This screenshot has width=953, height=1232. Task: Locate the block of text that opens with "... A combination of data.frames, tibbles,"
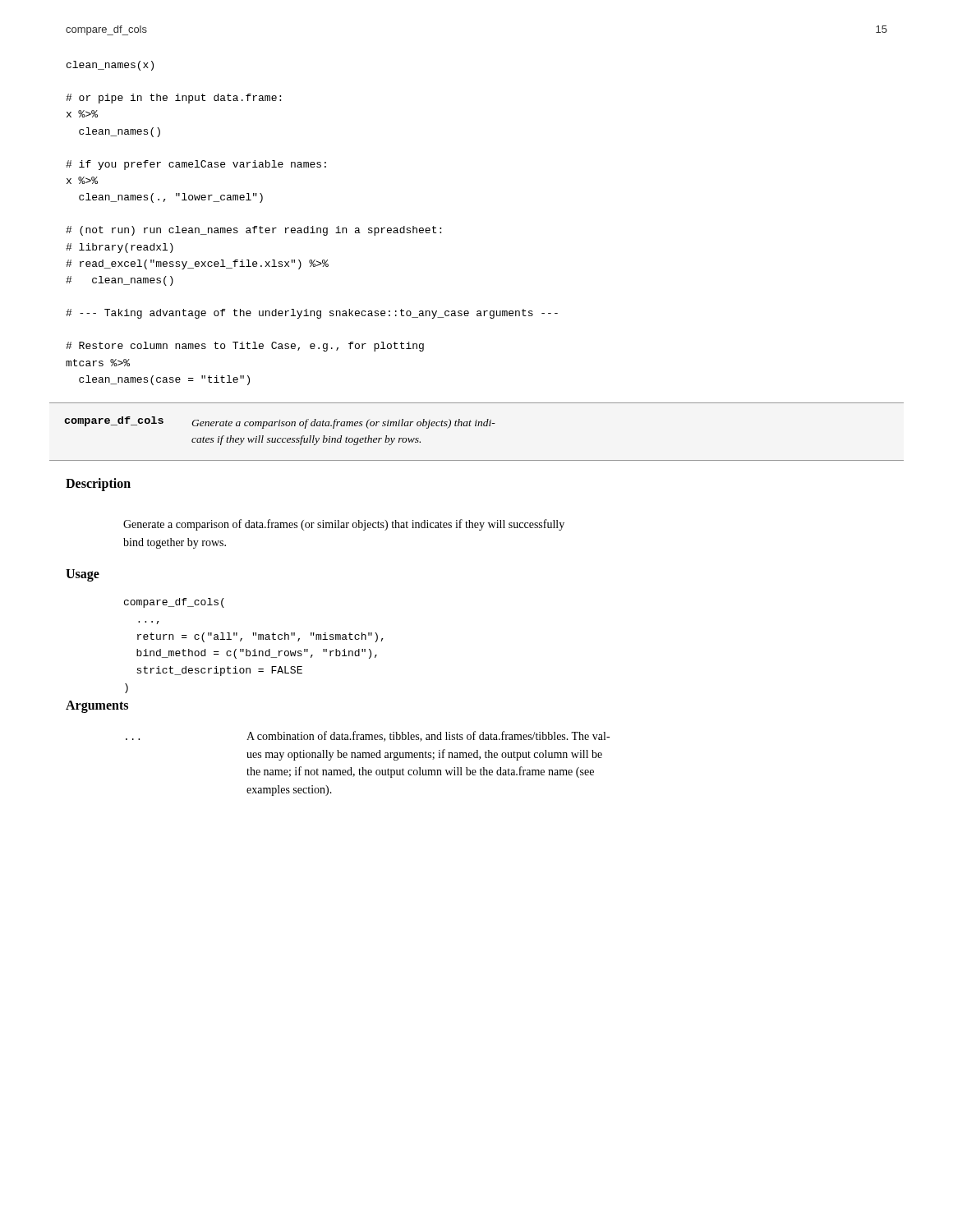(x=505, y=763)
